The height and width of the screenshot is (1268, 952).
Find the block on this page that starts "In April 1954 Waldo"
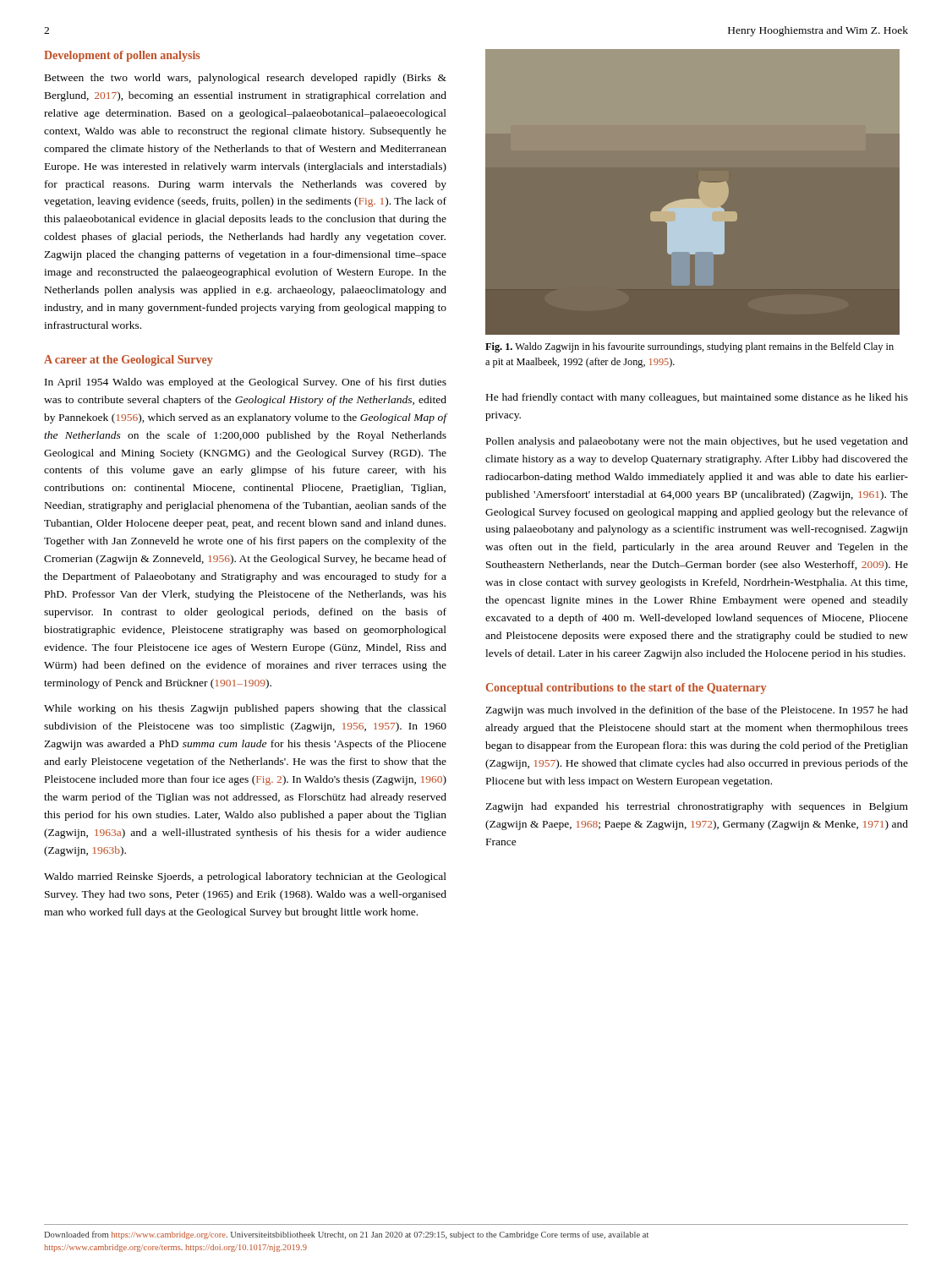(x=245, y=647)
